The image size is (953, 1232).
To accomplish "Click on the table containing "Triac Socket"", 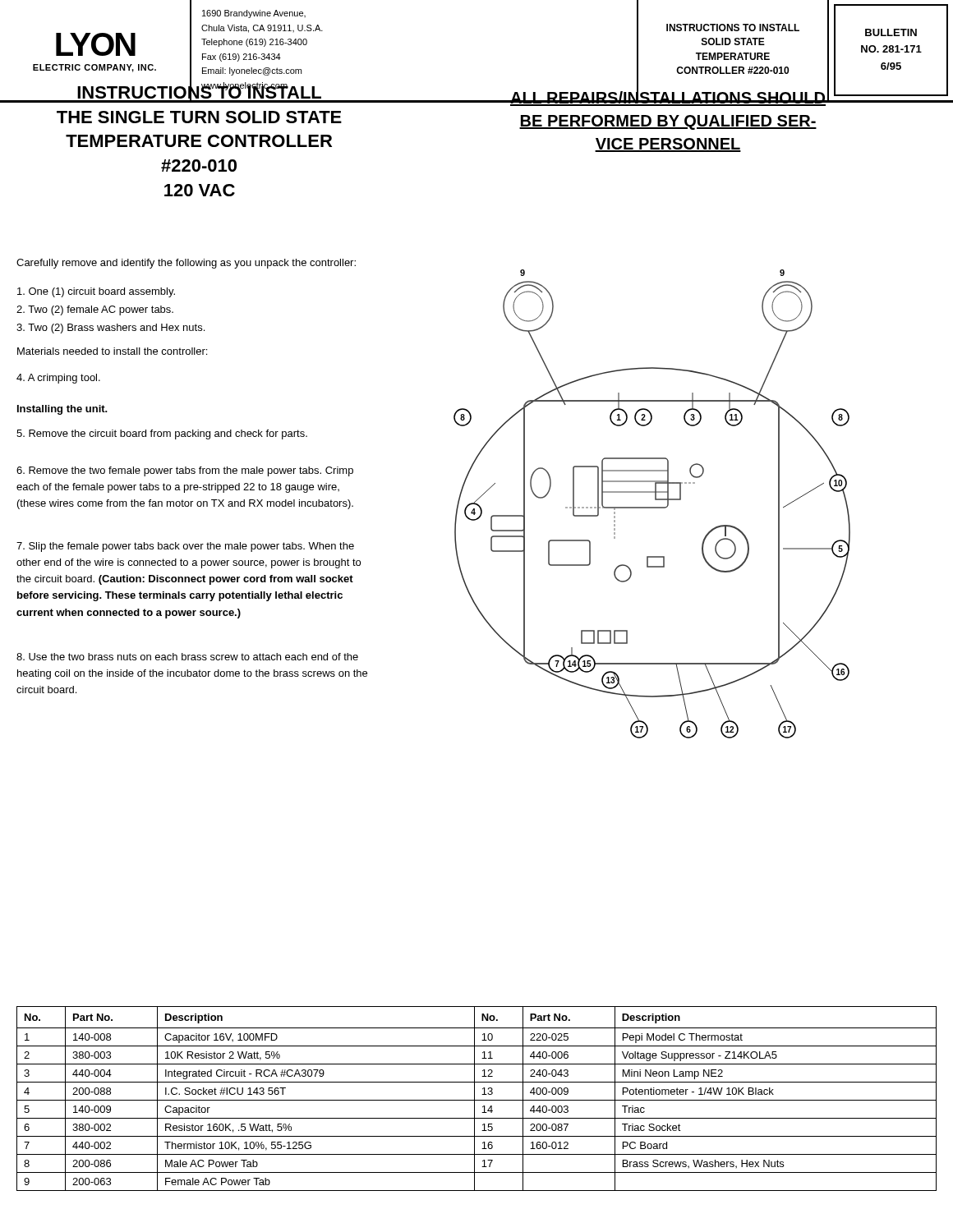I will [476, 1099].
